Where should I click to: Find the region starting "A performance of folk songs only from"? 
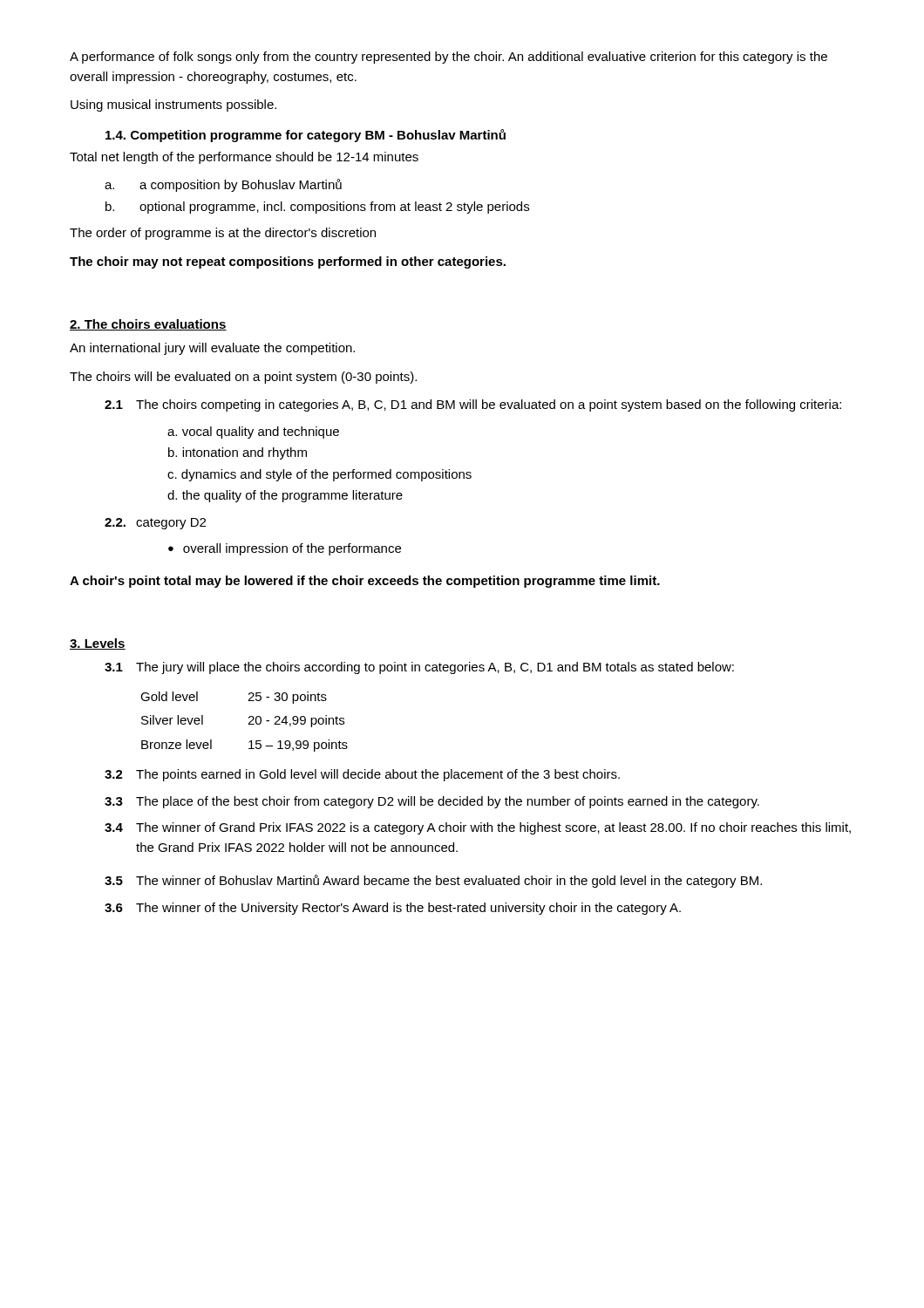click(449, 66)
